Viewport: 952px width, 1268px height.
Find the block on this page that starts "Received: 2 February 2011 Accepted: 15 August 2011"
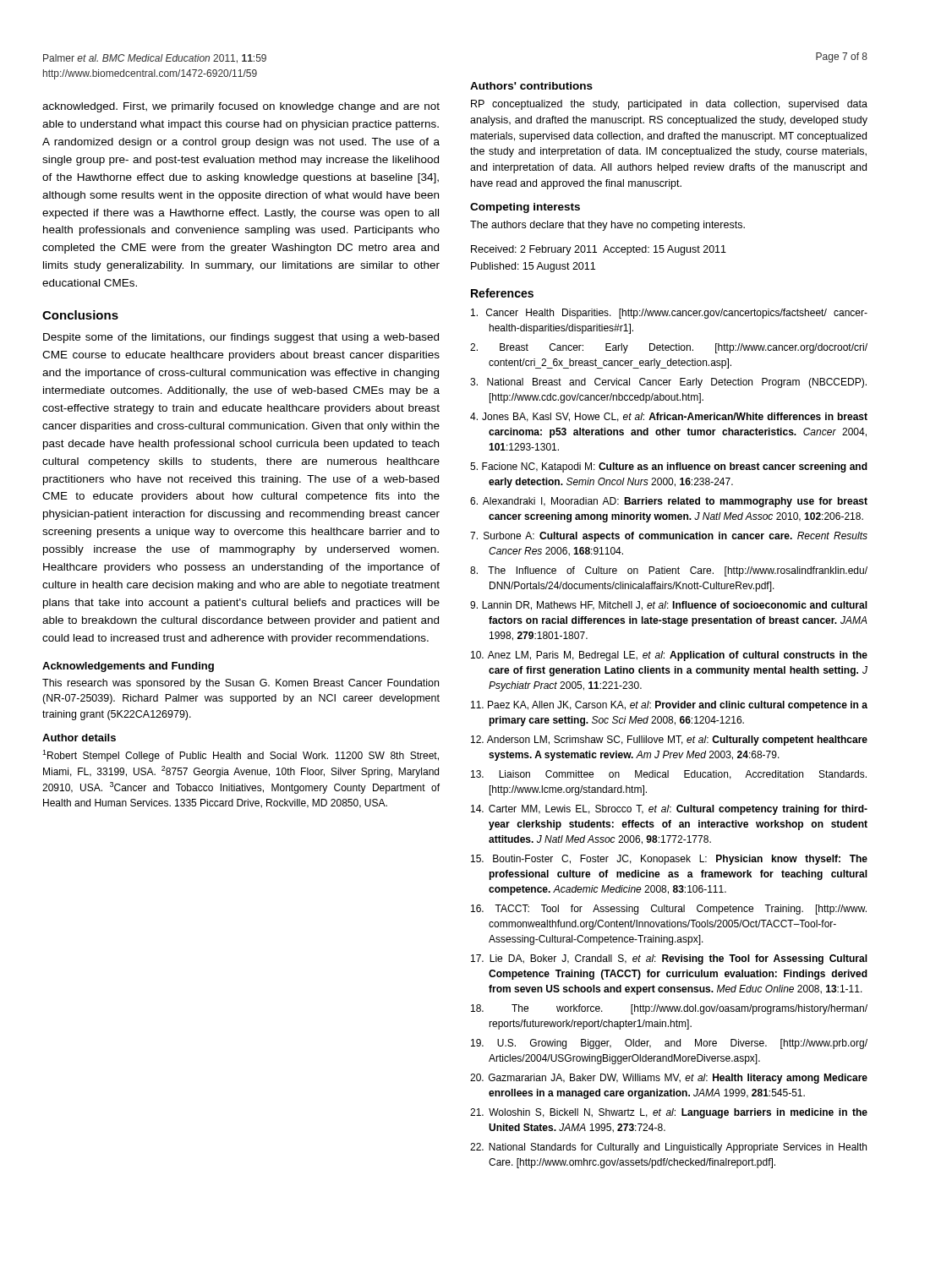click(x=598, y=258)
